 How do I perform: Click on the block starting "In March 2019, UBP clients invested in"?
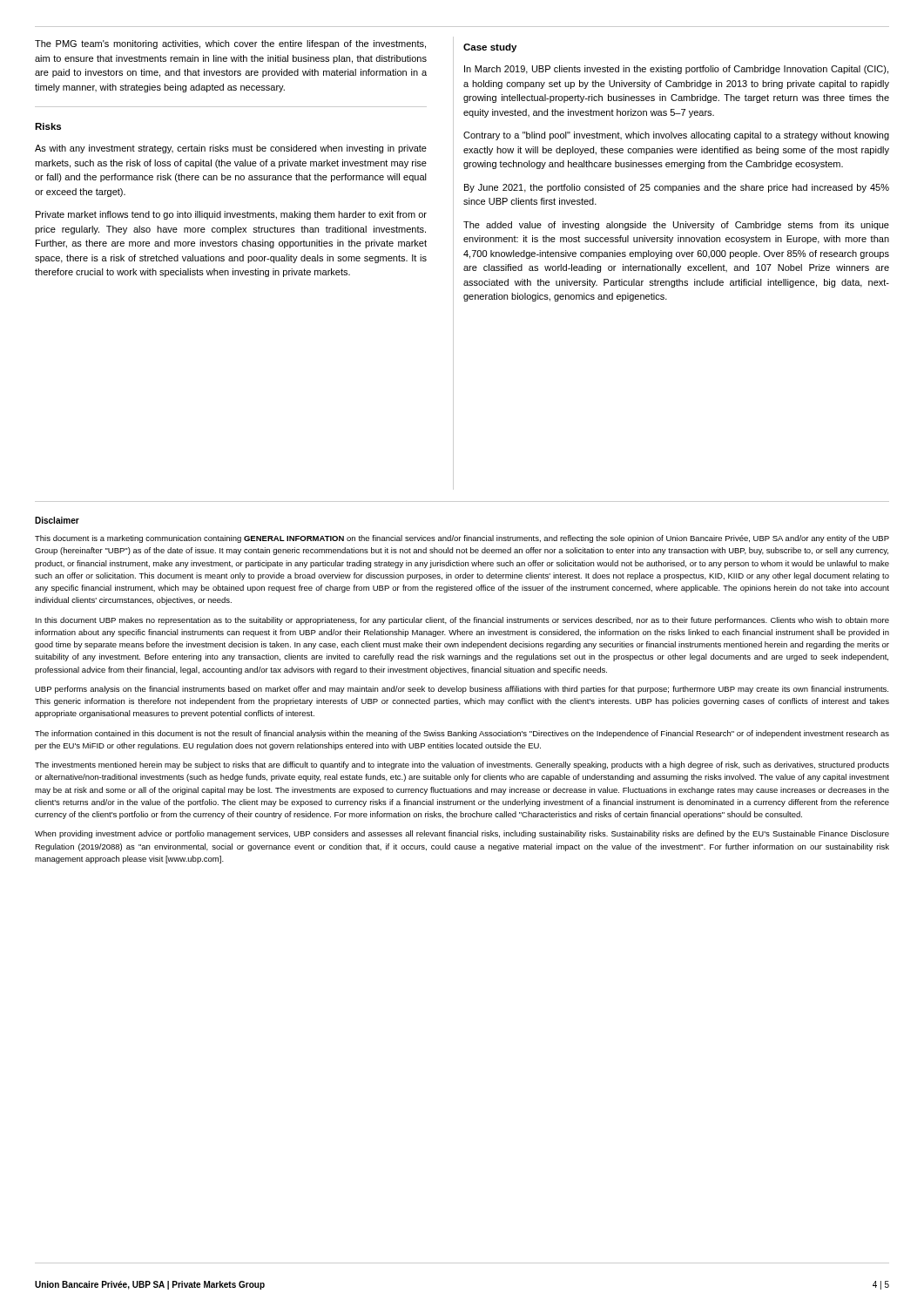coord(676,91)
